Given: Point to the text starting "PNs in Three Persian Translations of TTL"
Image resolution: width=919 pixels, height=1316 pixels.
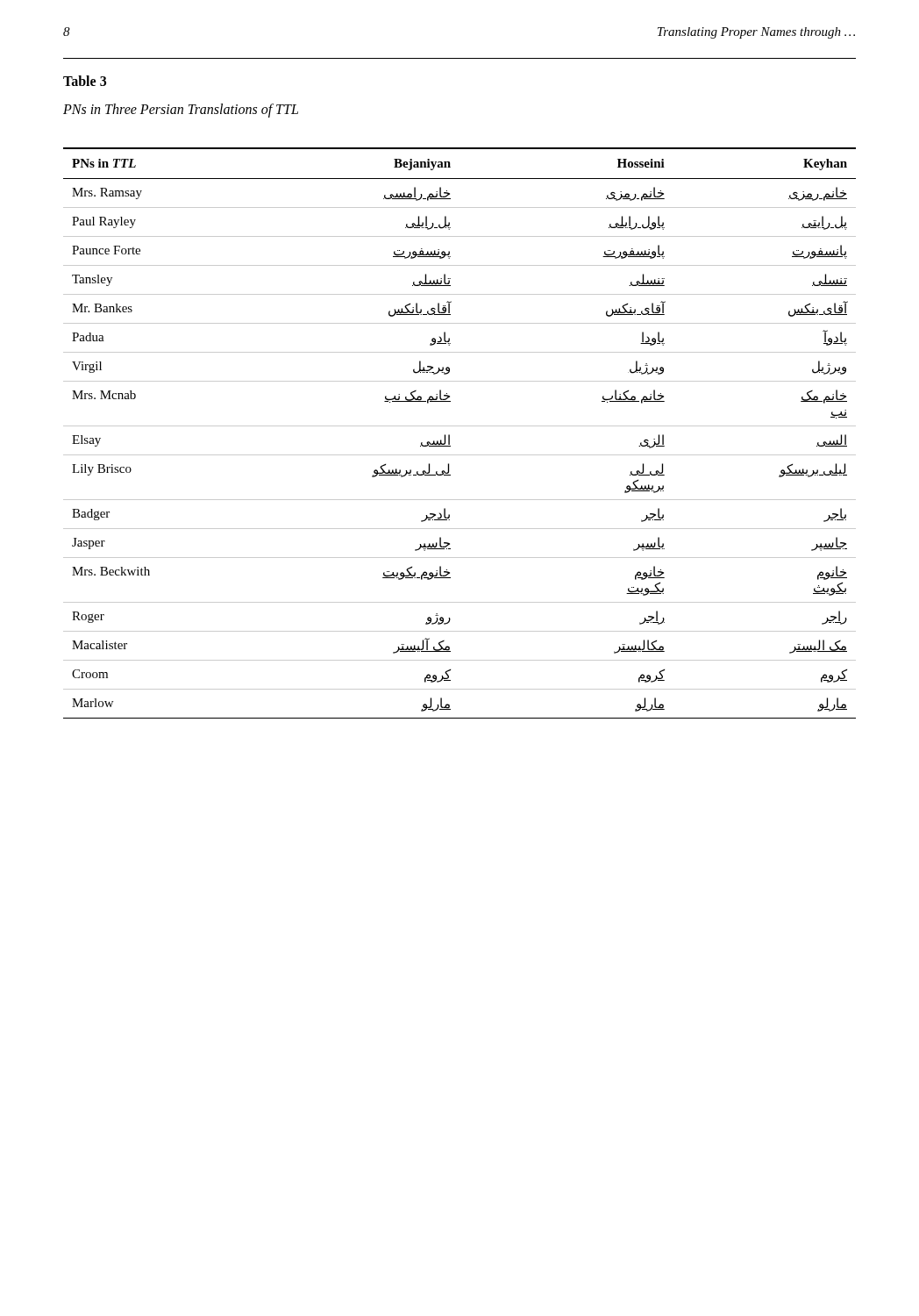Looking at the screenshot, I should click(x=181, y=109).
